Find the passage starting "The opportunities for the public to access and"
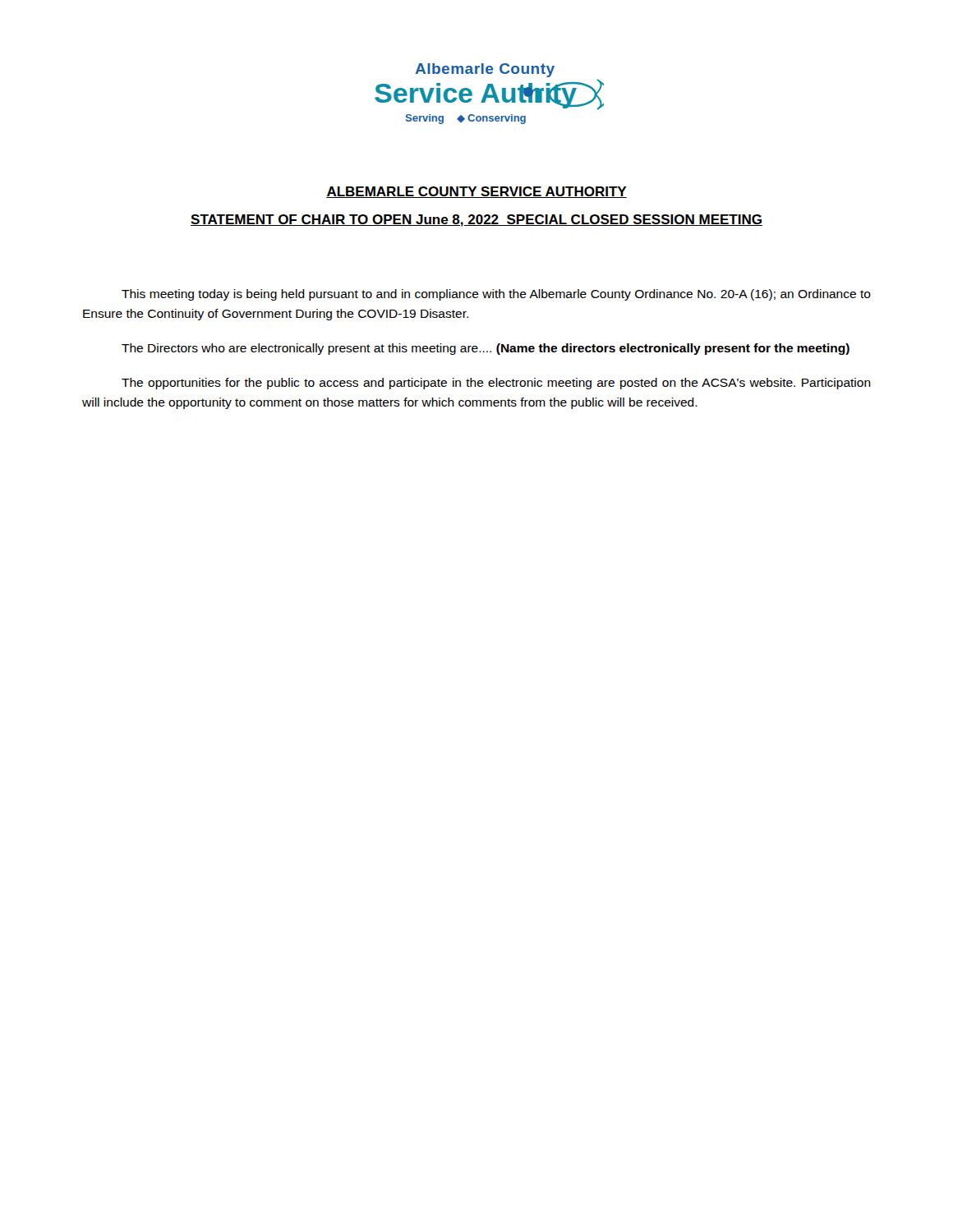The image size is (953, 1232). click(476, 392)
